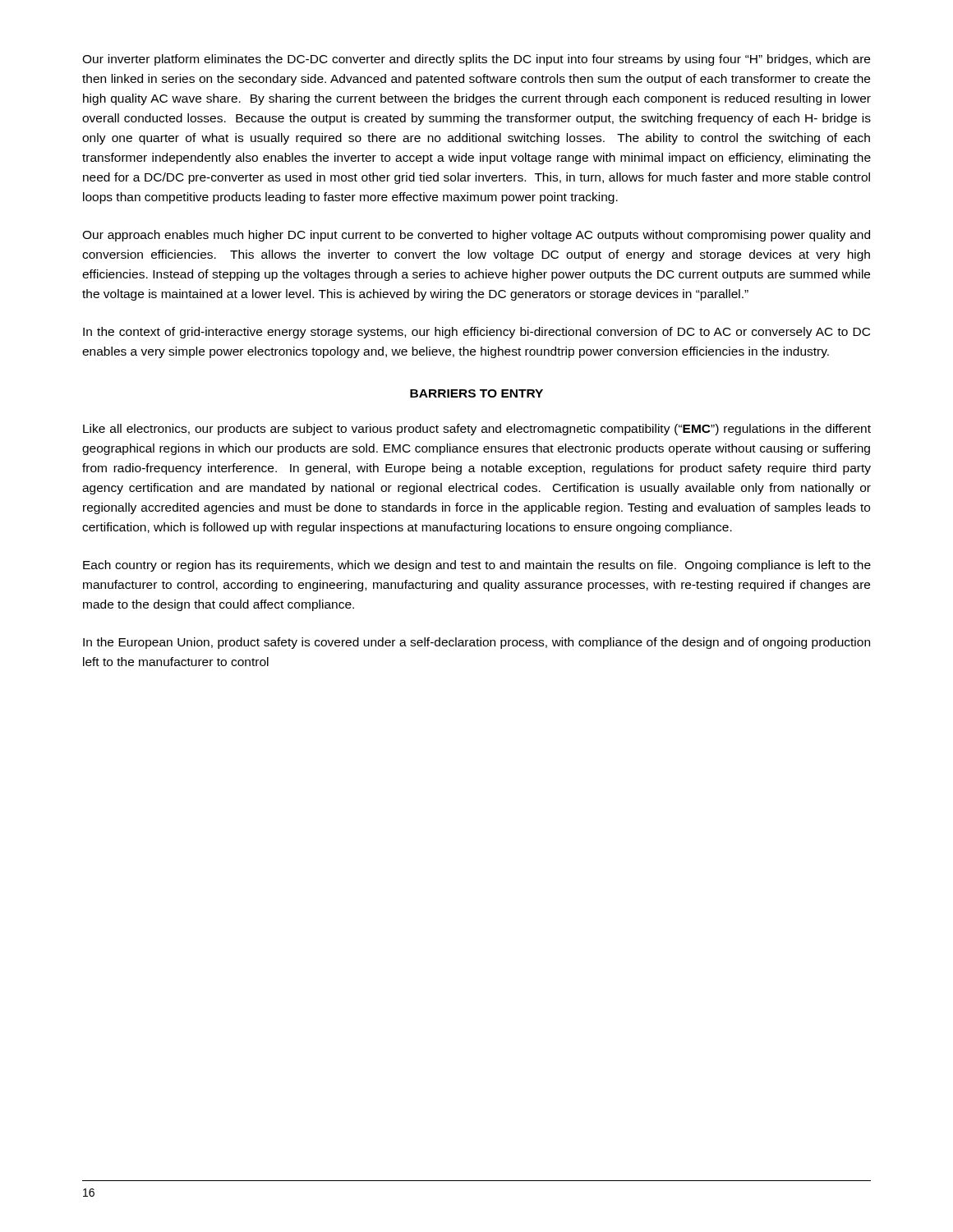Point to the text starting "Our approach enables much higher DC input"
953x1232 pixels.
(476, 264)
